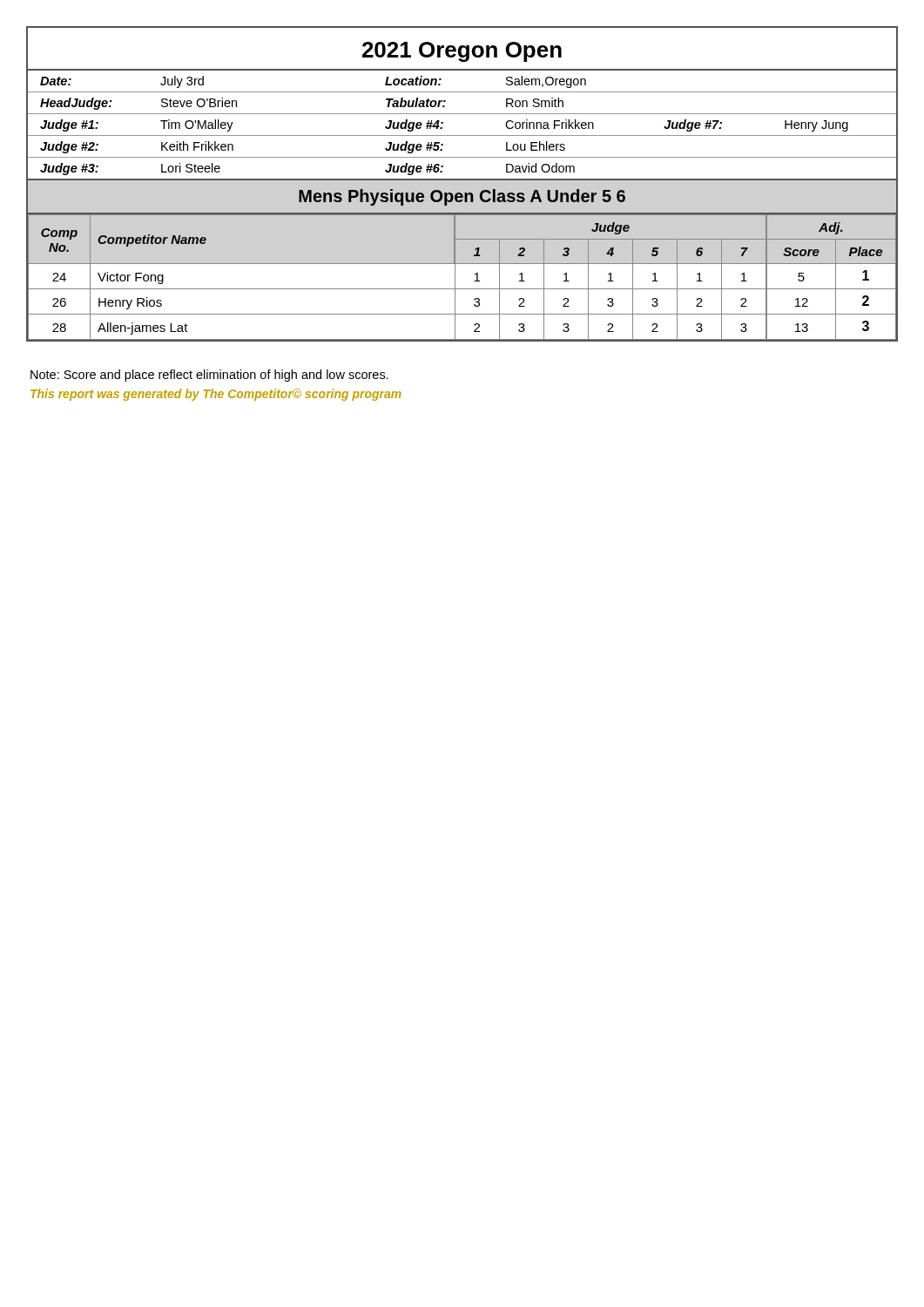The height and width of the screenshot is (1307, 924).
Task: Locate the block of text that opens with "Note: Score and place reflect elimination of"
Action: 209,375
